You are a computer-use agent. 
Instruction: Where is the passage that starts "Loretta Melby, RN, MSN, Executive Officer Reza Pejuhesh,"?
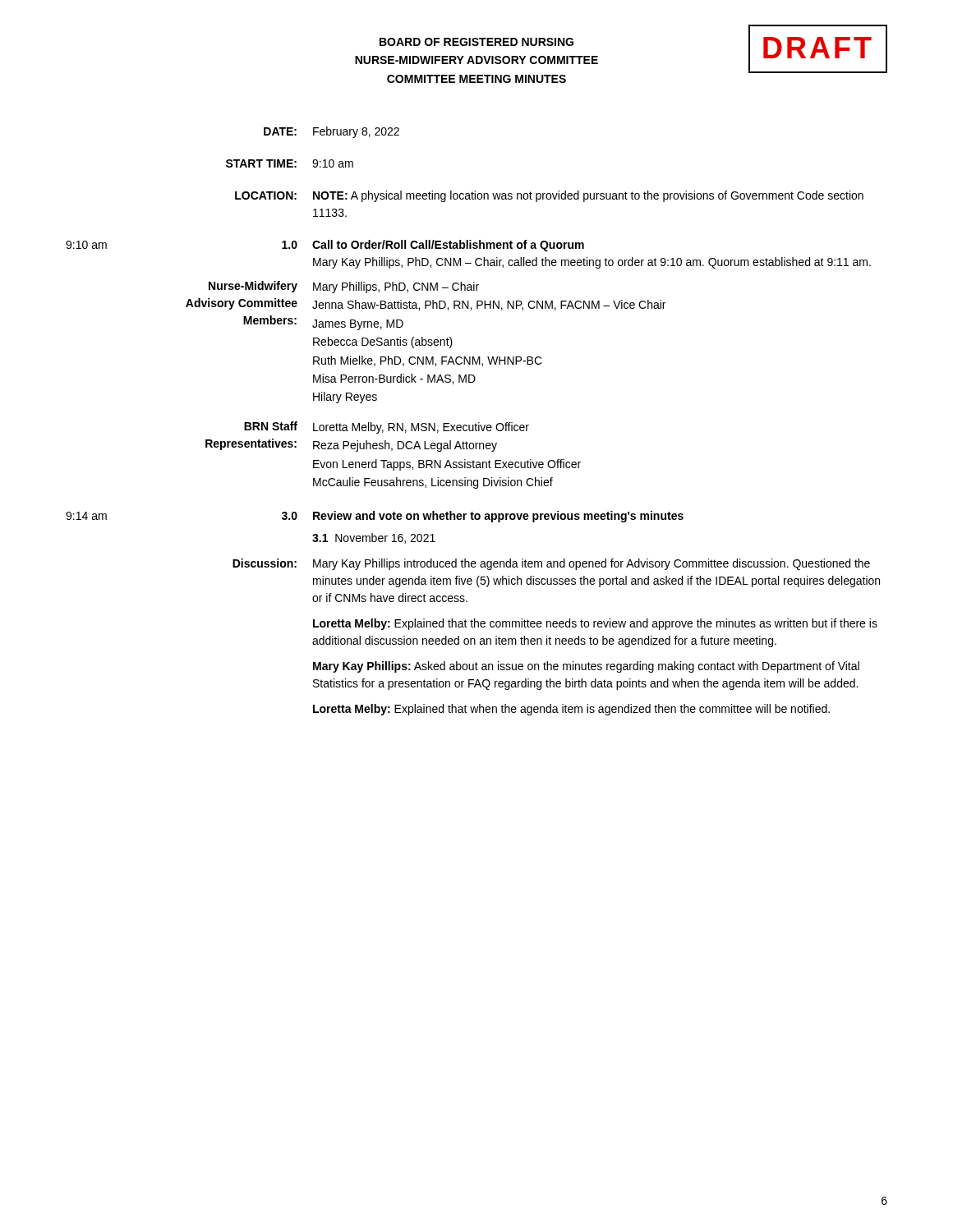click(447, 454)
